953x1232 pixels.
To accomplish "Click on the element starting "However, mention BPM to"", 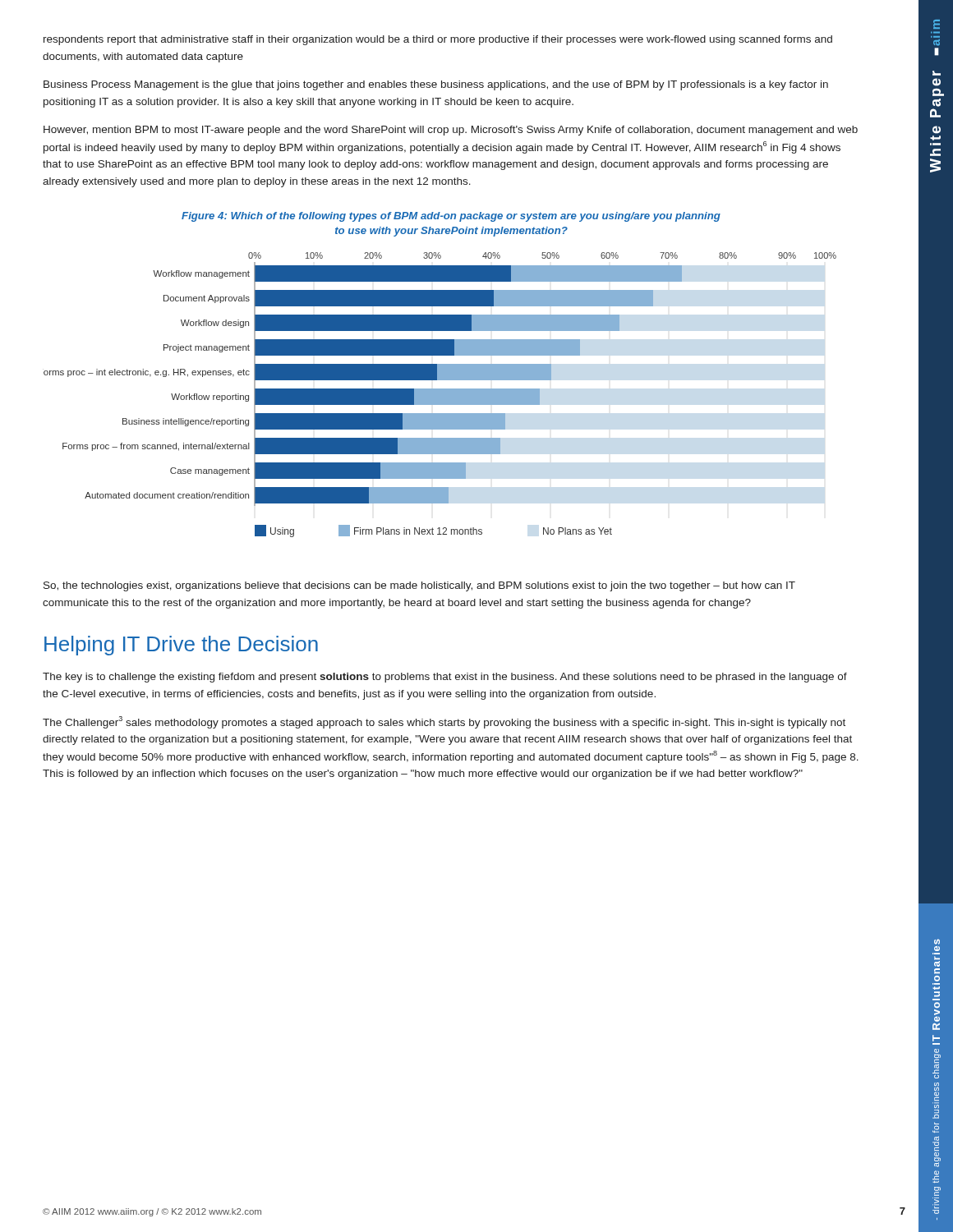I will [450, 155].
